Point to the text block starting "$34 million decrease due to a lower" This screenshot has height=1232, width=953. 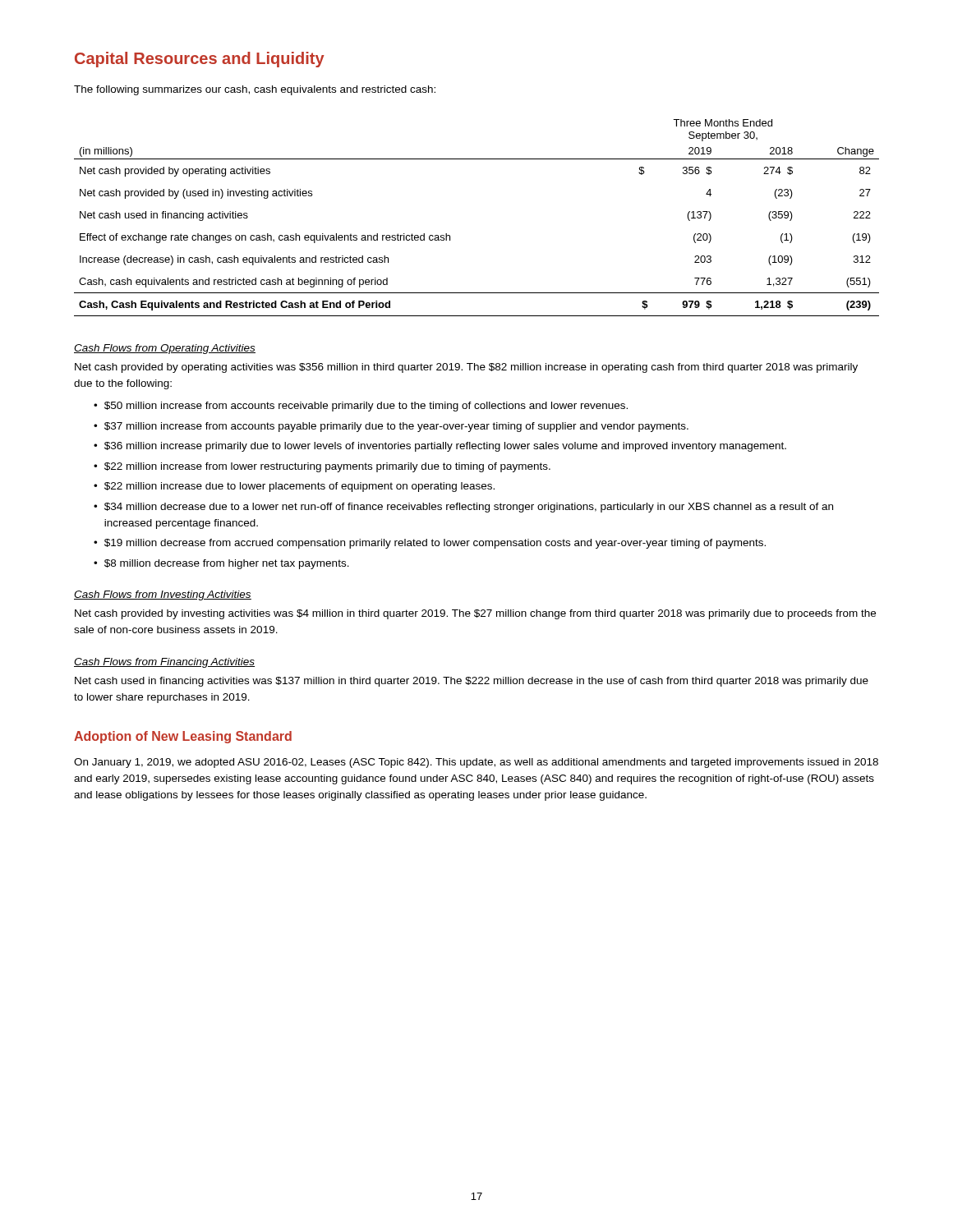469,514
